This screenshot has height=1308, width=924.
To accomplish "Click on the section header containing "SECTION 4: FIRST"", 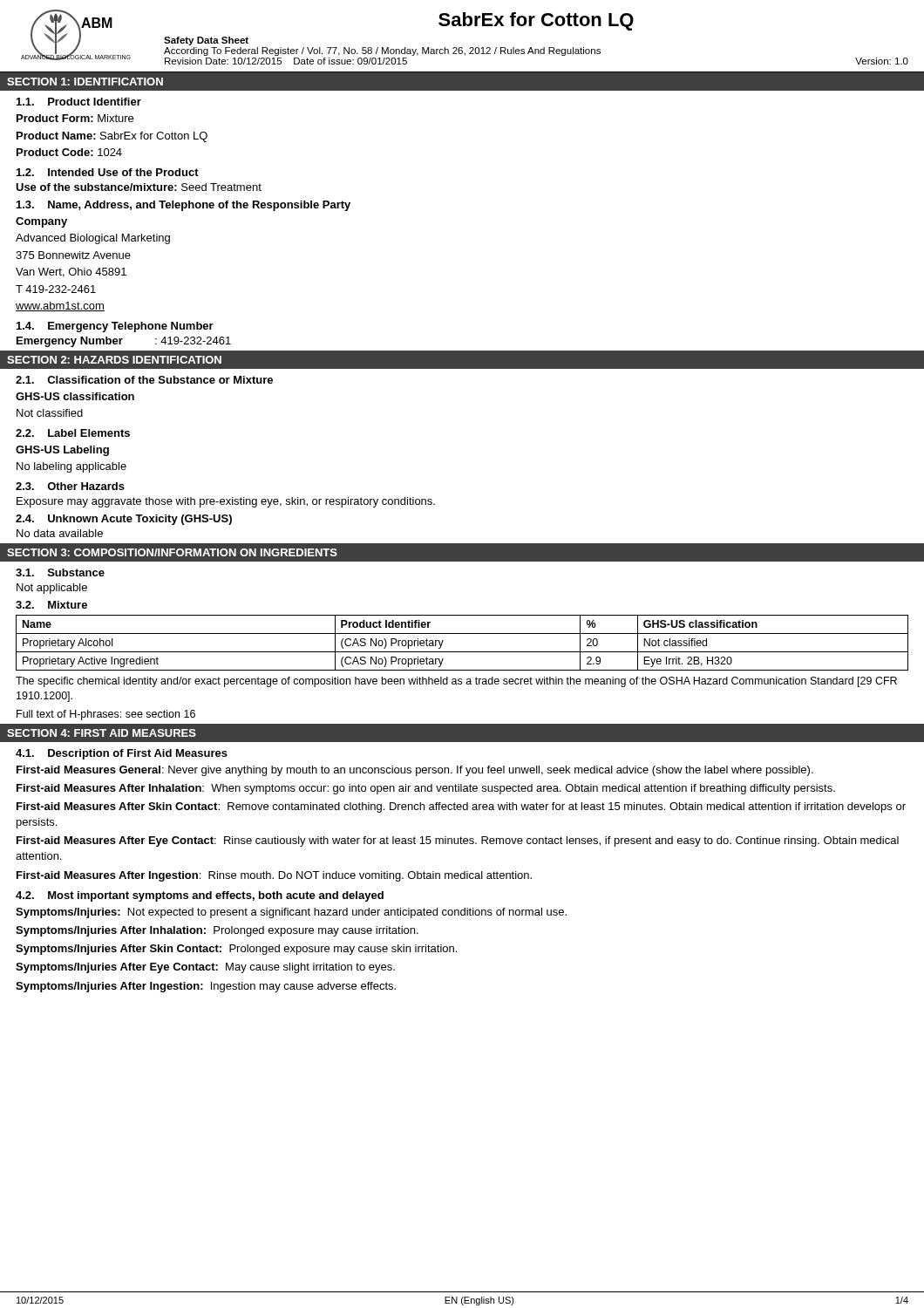I will 102,732.
